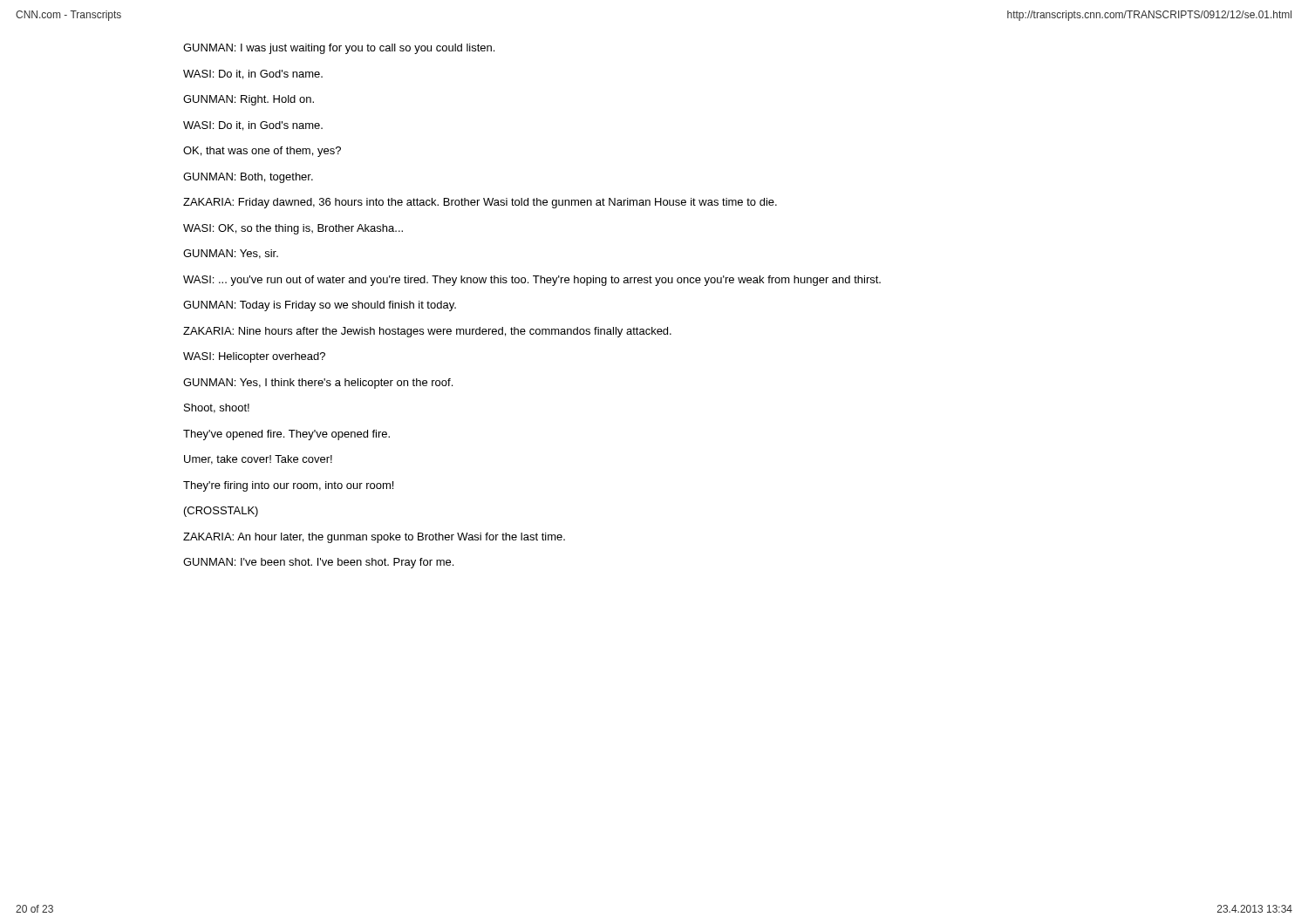Screen dimensions: 924x1308
Task: Find the text block that says "ZAKARIA: An hour later, the gunman"
Action: (x=374, y=536)
